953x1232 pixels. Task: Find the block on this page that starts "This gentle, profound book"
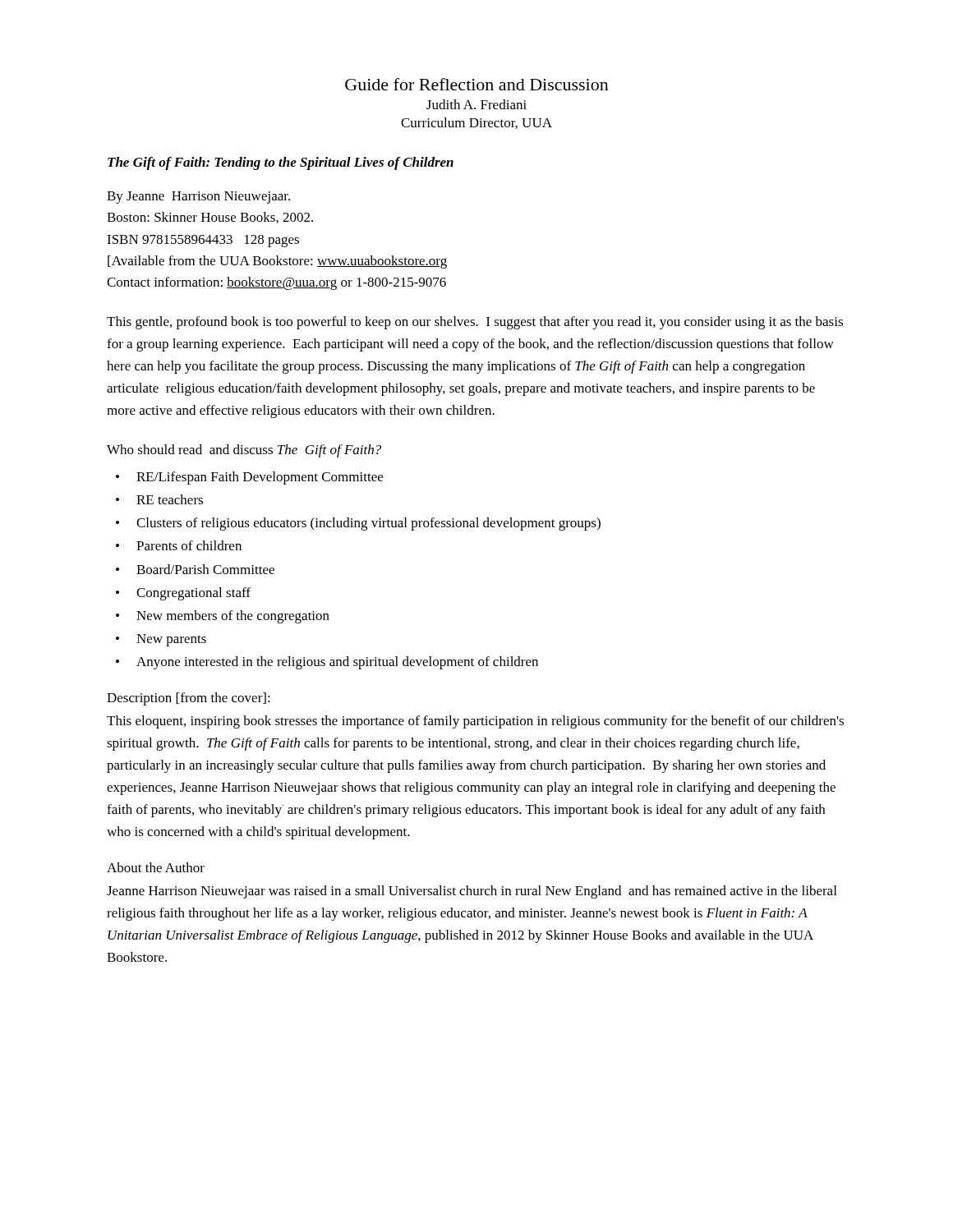tap(475, 366)
